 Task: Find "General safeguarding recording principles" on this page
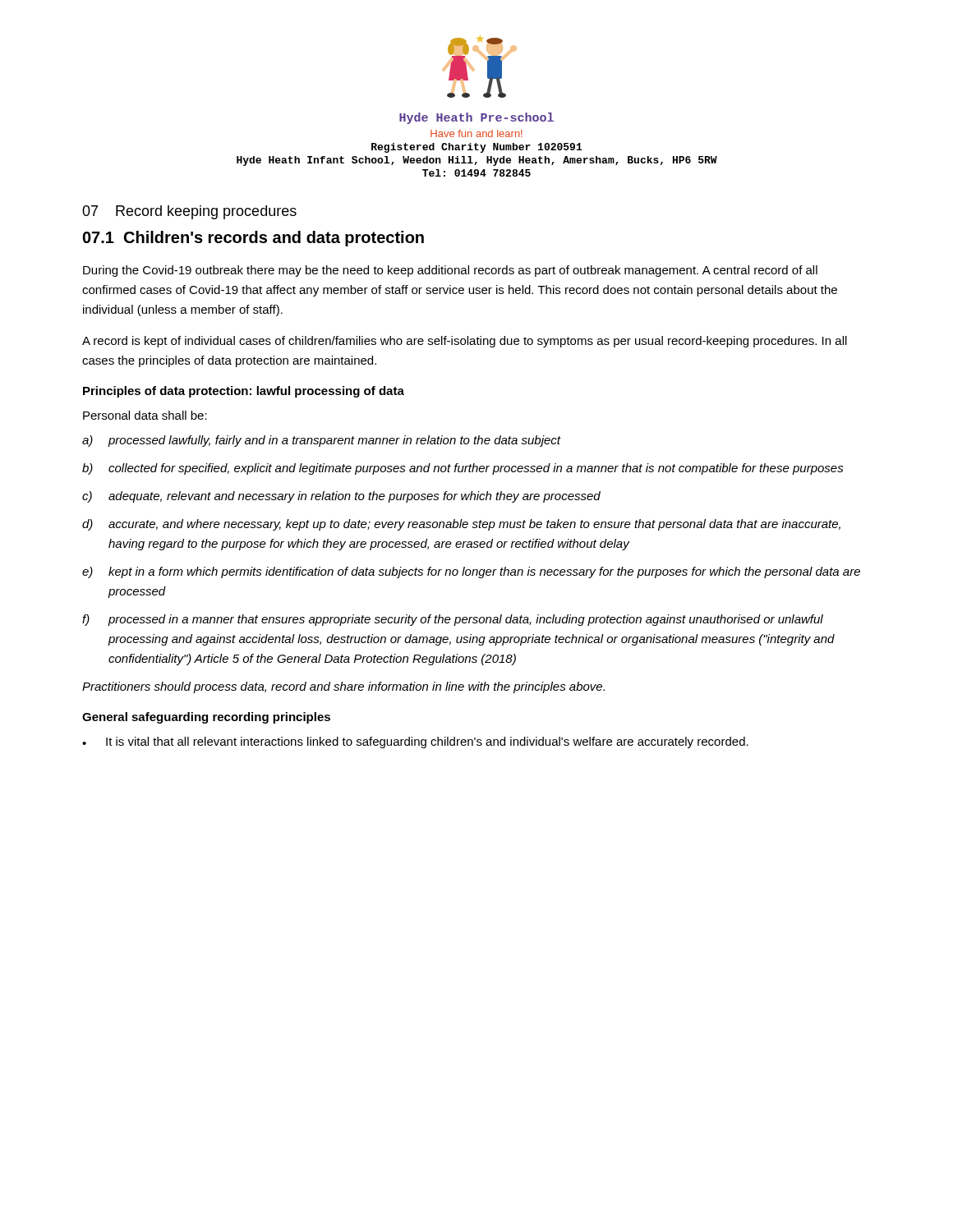click(206, 717)
